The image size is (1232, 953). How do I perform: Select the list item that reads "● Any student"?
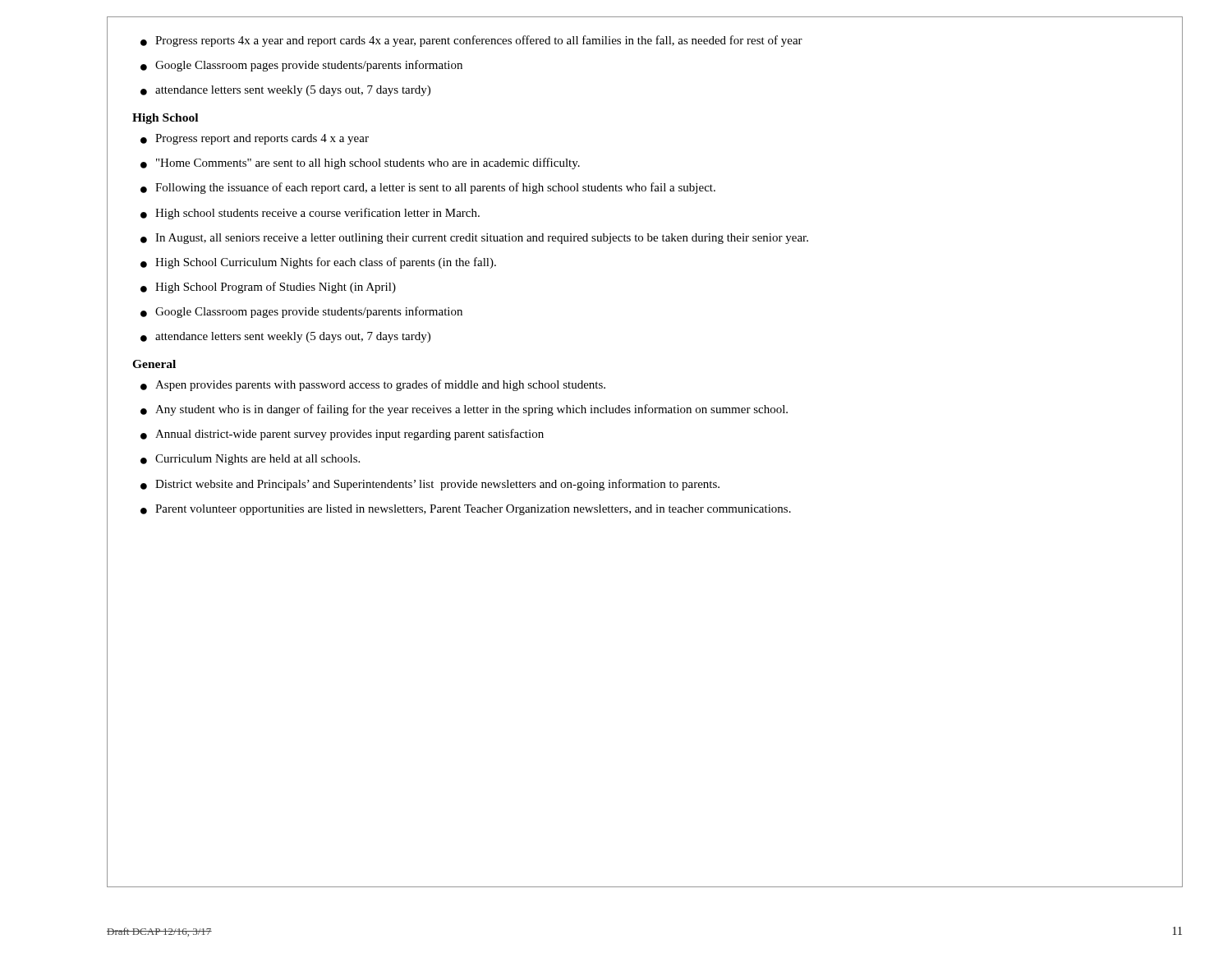tap(645, 411)
